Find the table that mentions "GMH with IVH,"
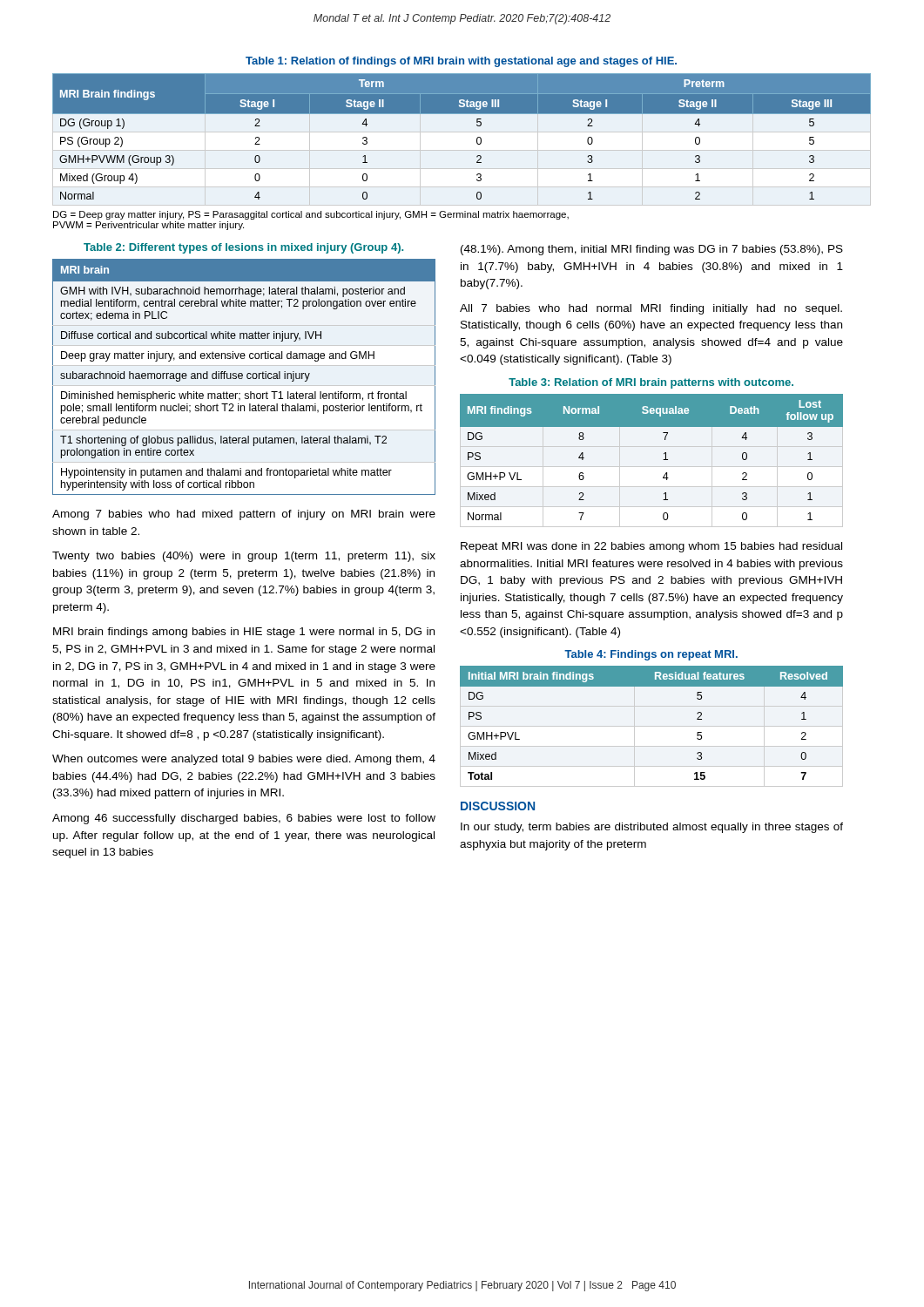 point(244,377)
